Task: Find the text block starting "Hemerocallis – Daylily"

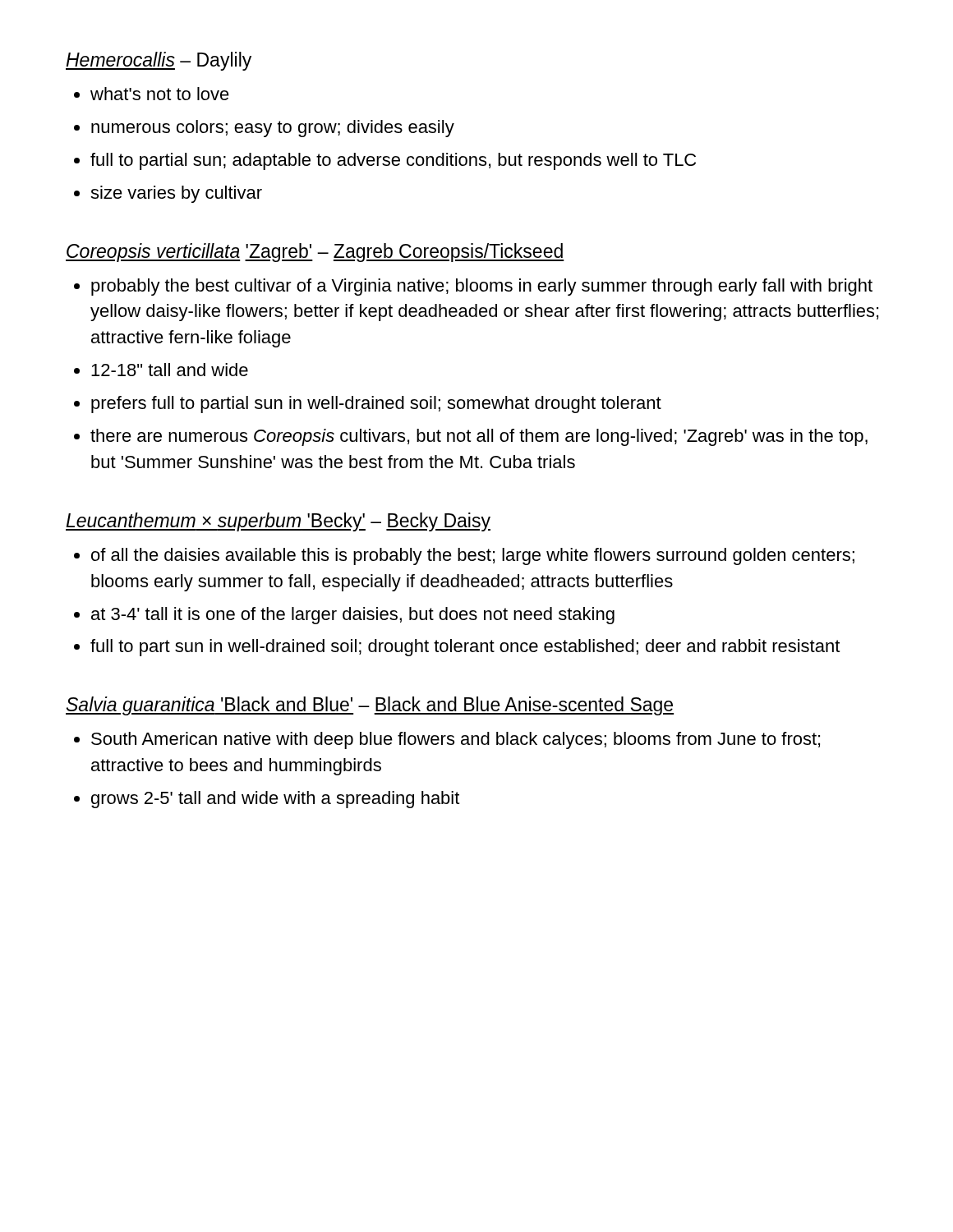Action: coord(159,60)
